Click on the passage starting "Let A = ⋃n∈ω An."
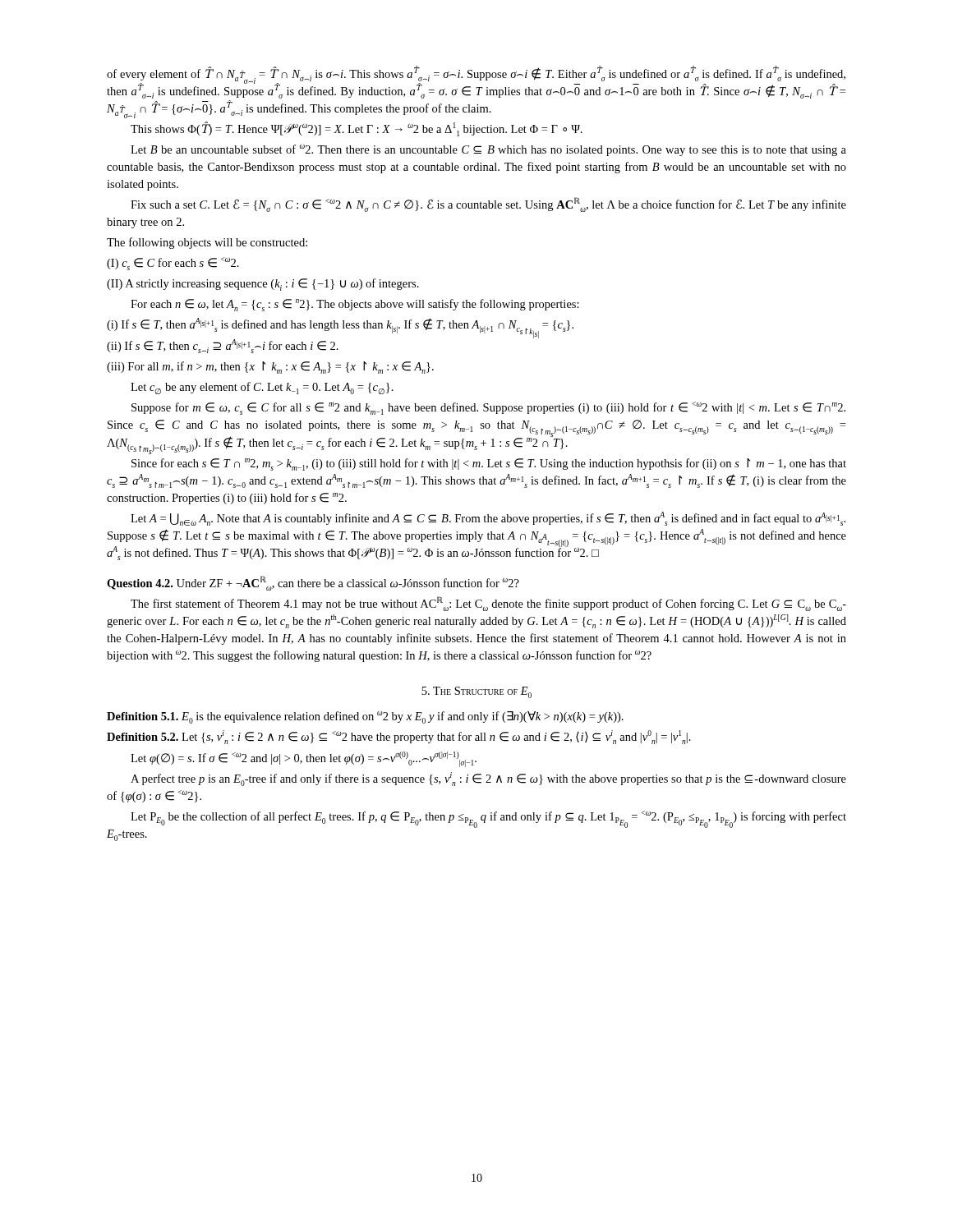Viewport: 953px width, 1232px height. click(x=476, y=536)
